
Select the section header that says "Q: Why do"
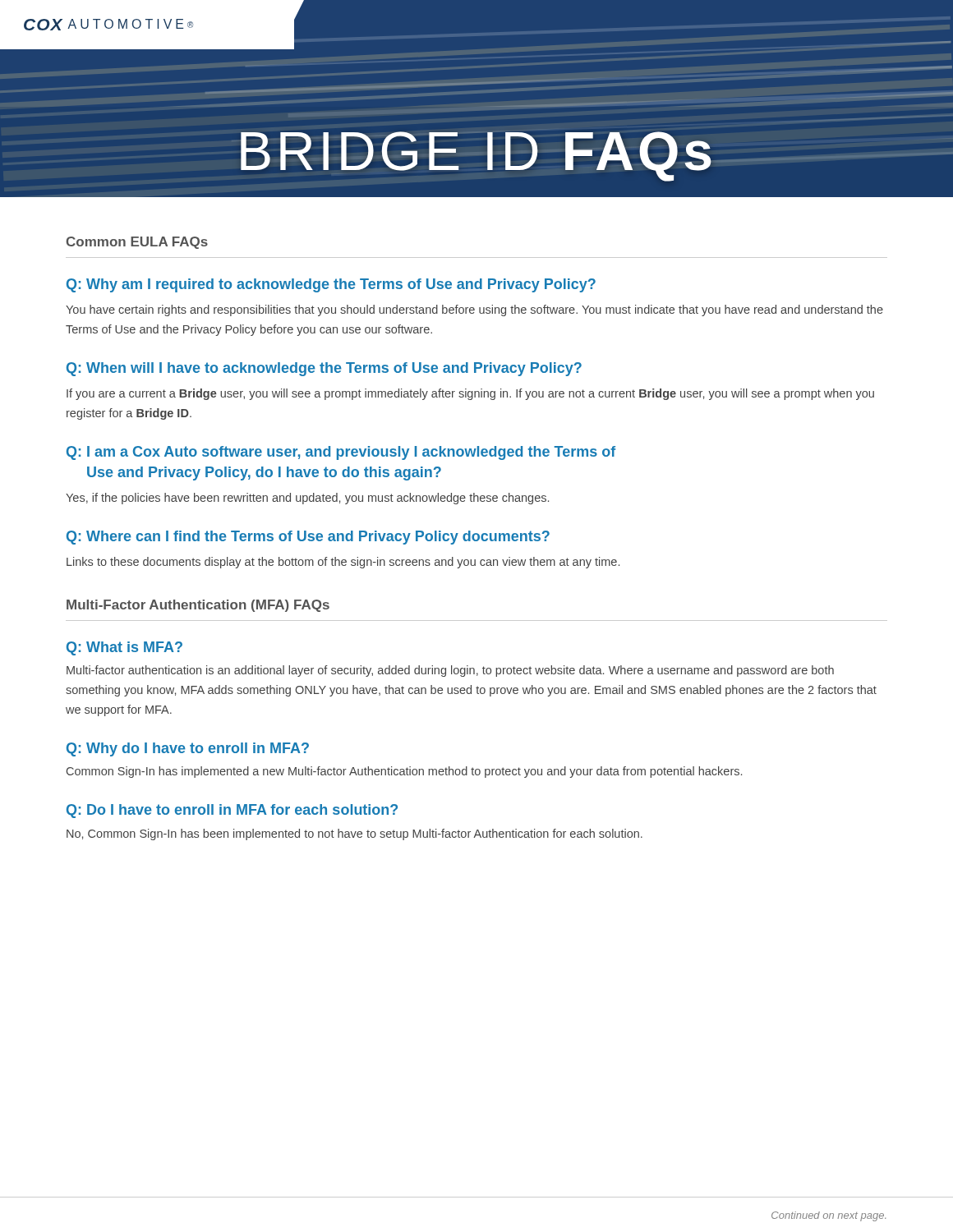pyautogui.click(x=188, y=748)
